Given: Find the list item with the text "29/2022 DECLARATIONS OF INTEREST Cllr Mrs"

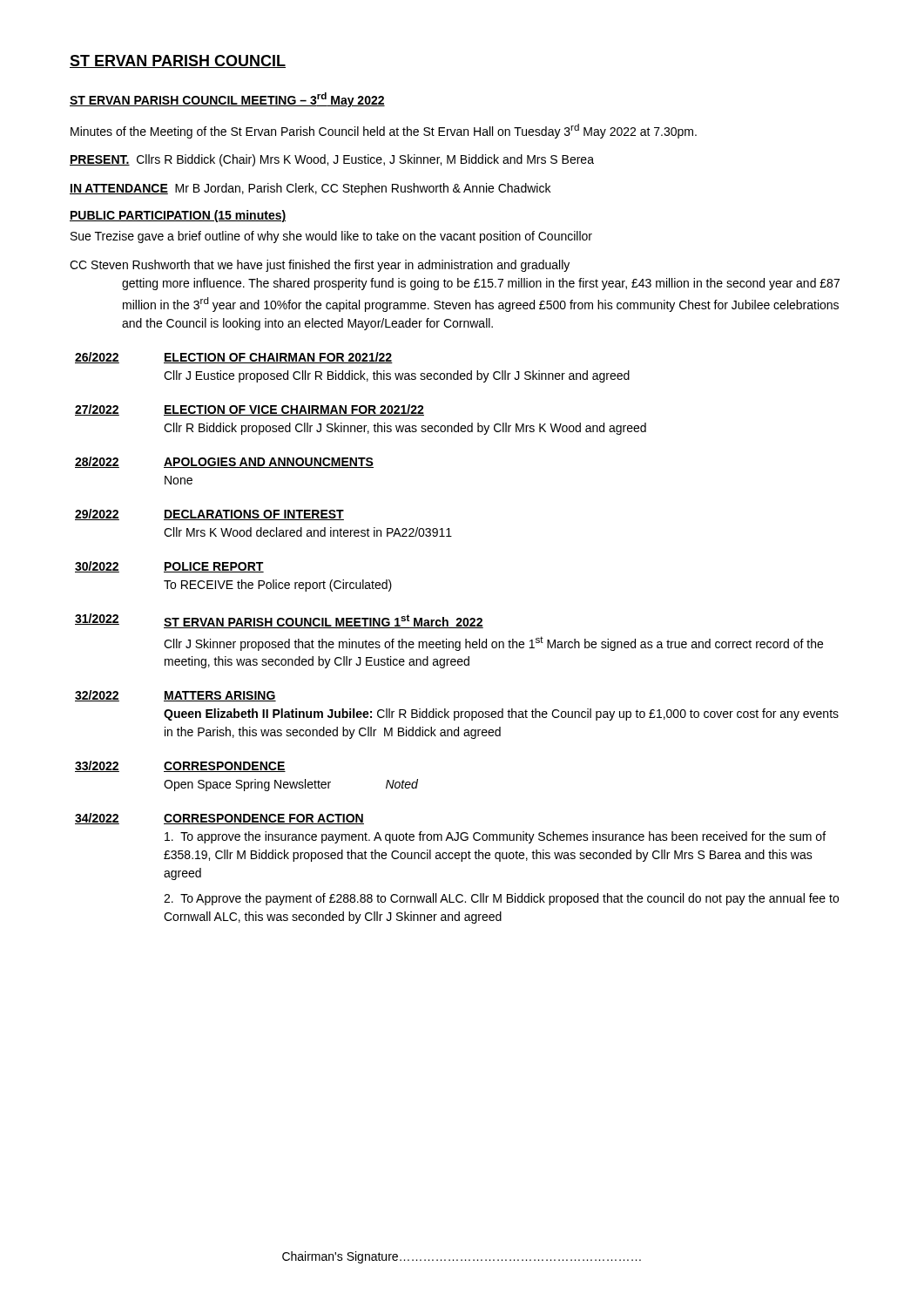Looking at the screenshot, I should pyautogui.click(x=209, y=515).
